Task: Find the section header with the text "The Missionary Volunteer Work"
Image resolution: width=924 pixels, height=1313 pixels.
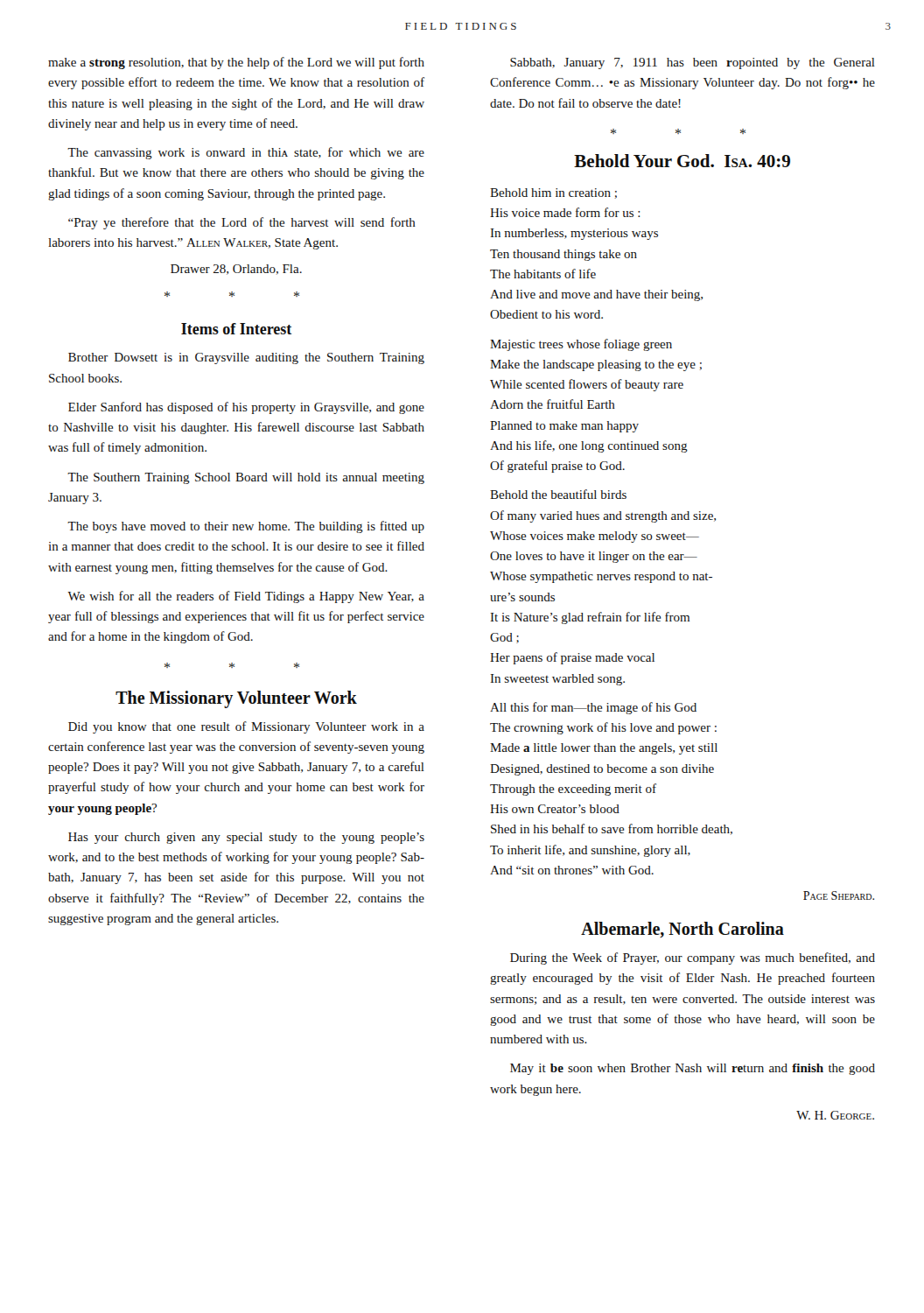Action: 236,697
